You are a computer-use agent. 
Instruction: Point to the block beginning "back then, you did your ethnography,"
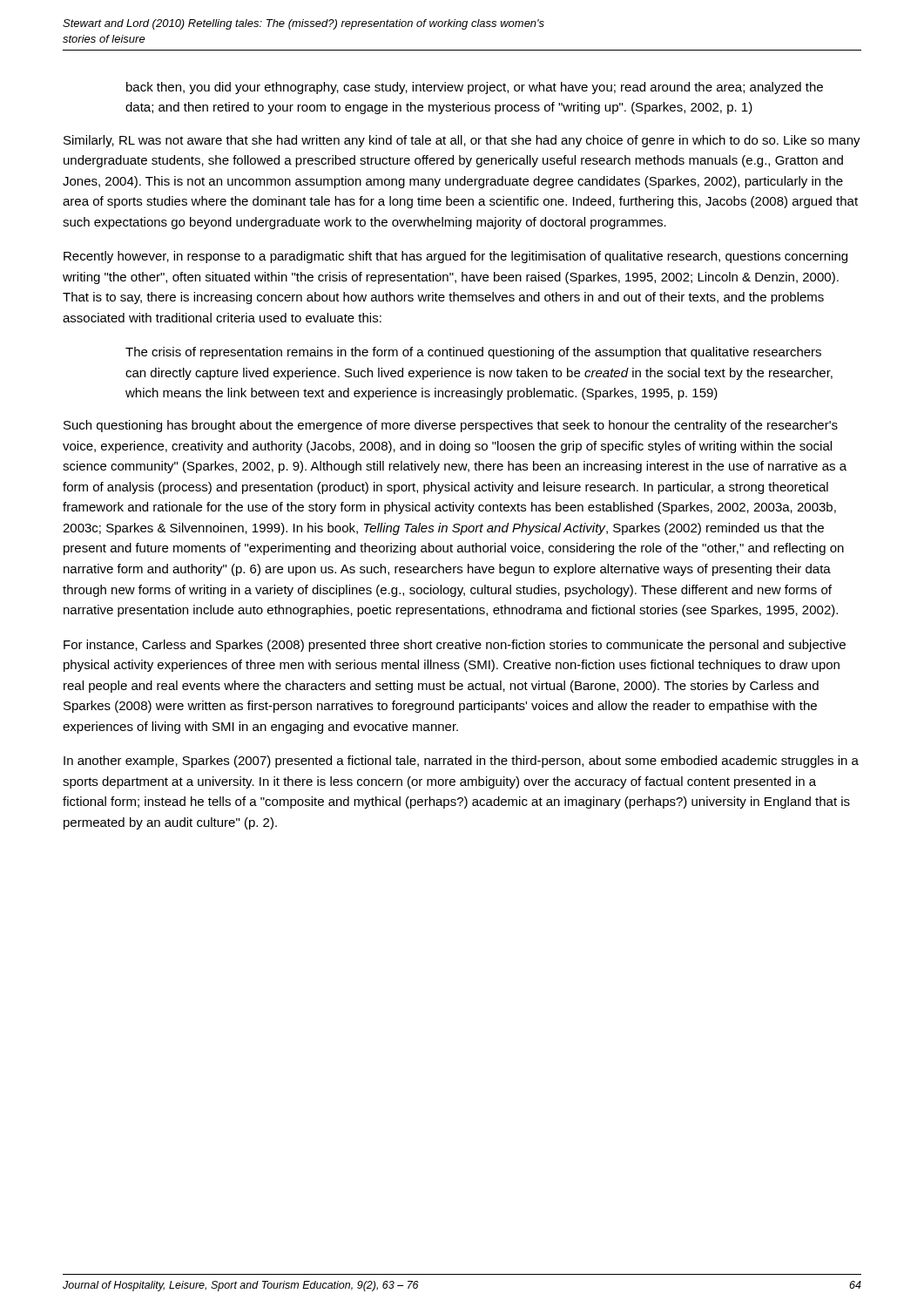click(x=474, y=97)
